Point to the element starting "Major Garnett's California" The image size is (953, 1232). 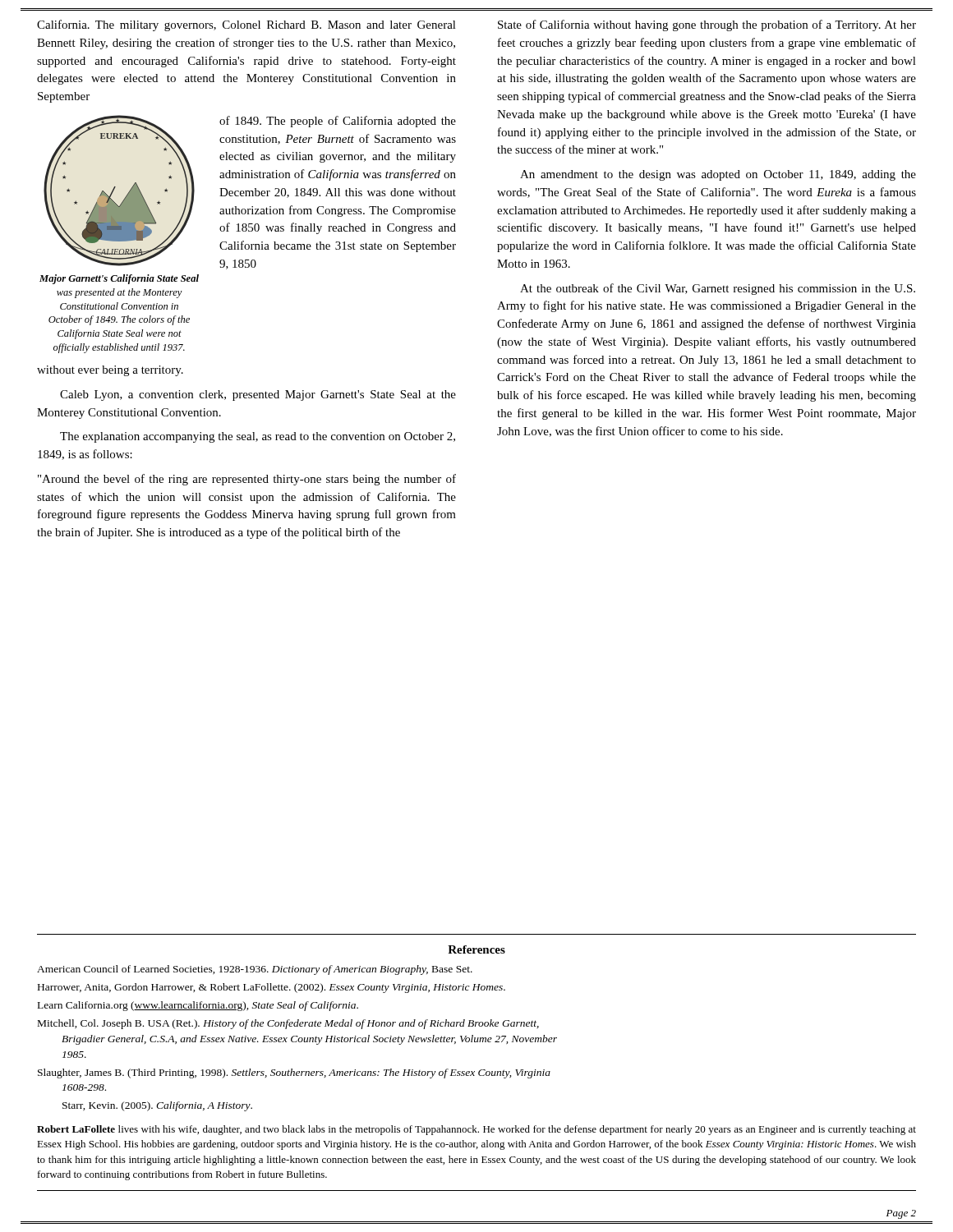[119, 313]
